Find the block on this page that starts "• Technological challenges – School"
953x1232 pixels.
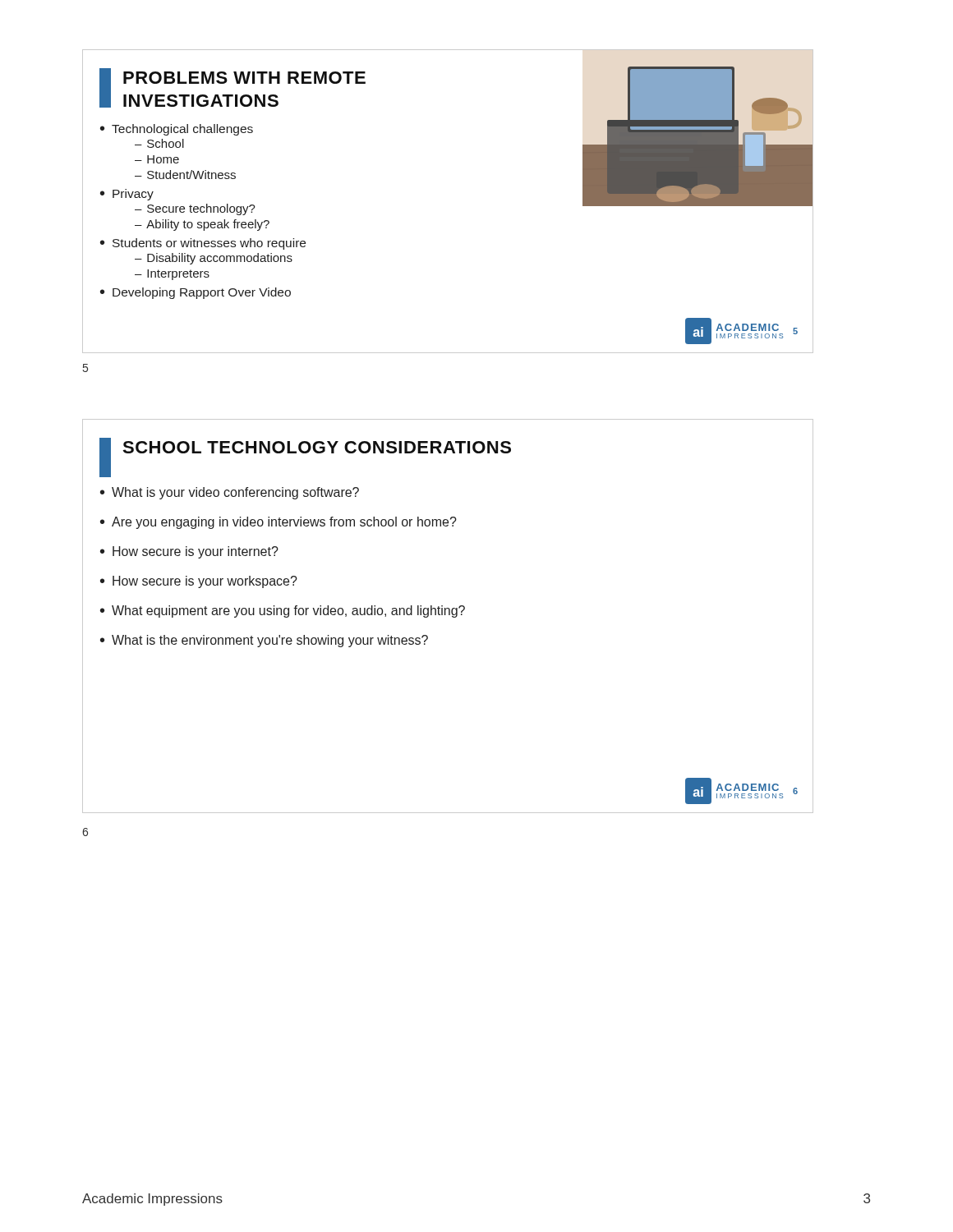(x=689, y=167)
